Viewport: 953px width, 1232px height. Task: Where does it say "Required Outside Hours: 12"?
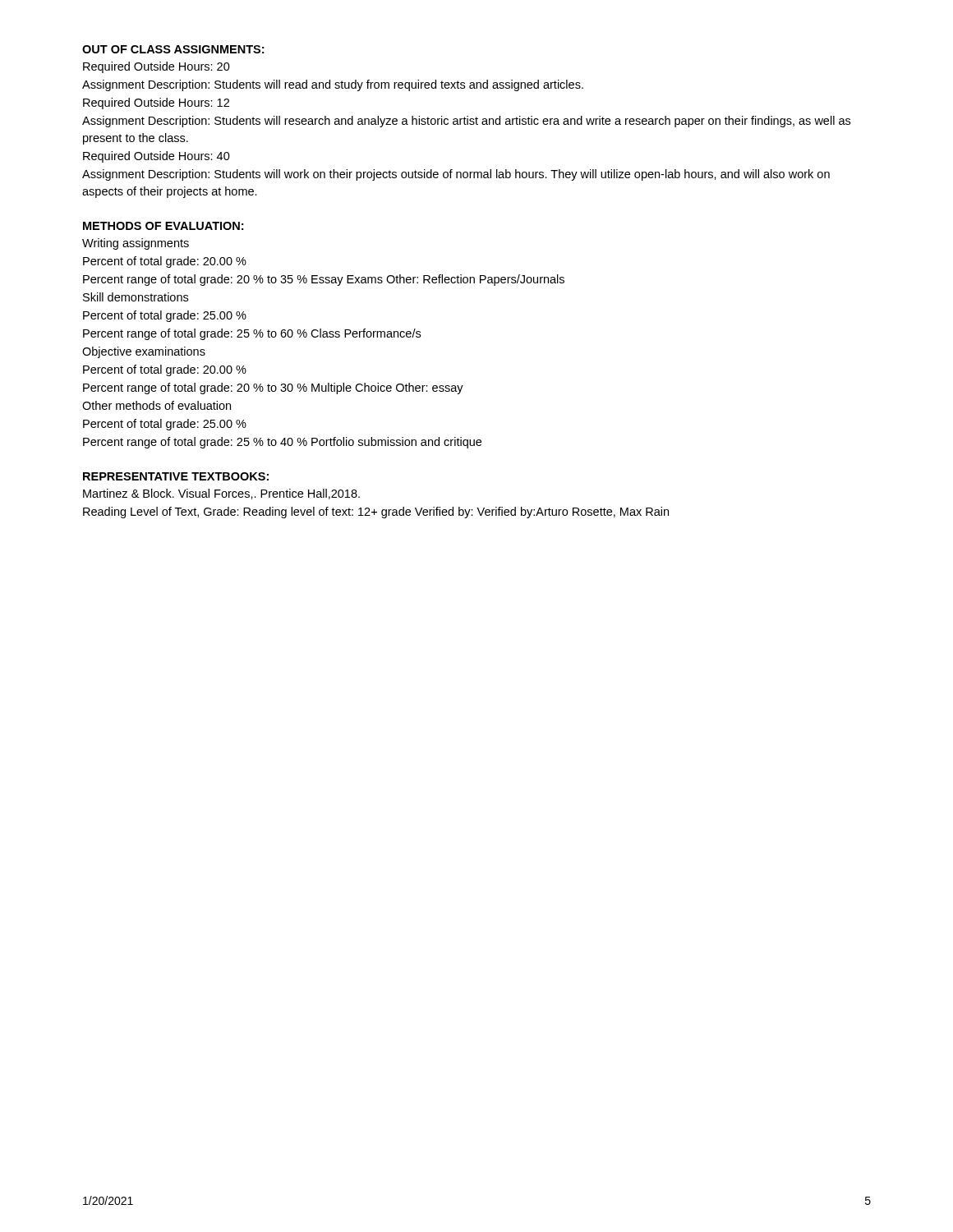[x=156, y=103]
